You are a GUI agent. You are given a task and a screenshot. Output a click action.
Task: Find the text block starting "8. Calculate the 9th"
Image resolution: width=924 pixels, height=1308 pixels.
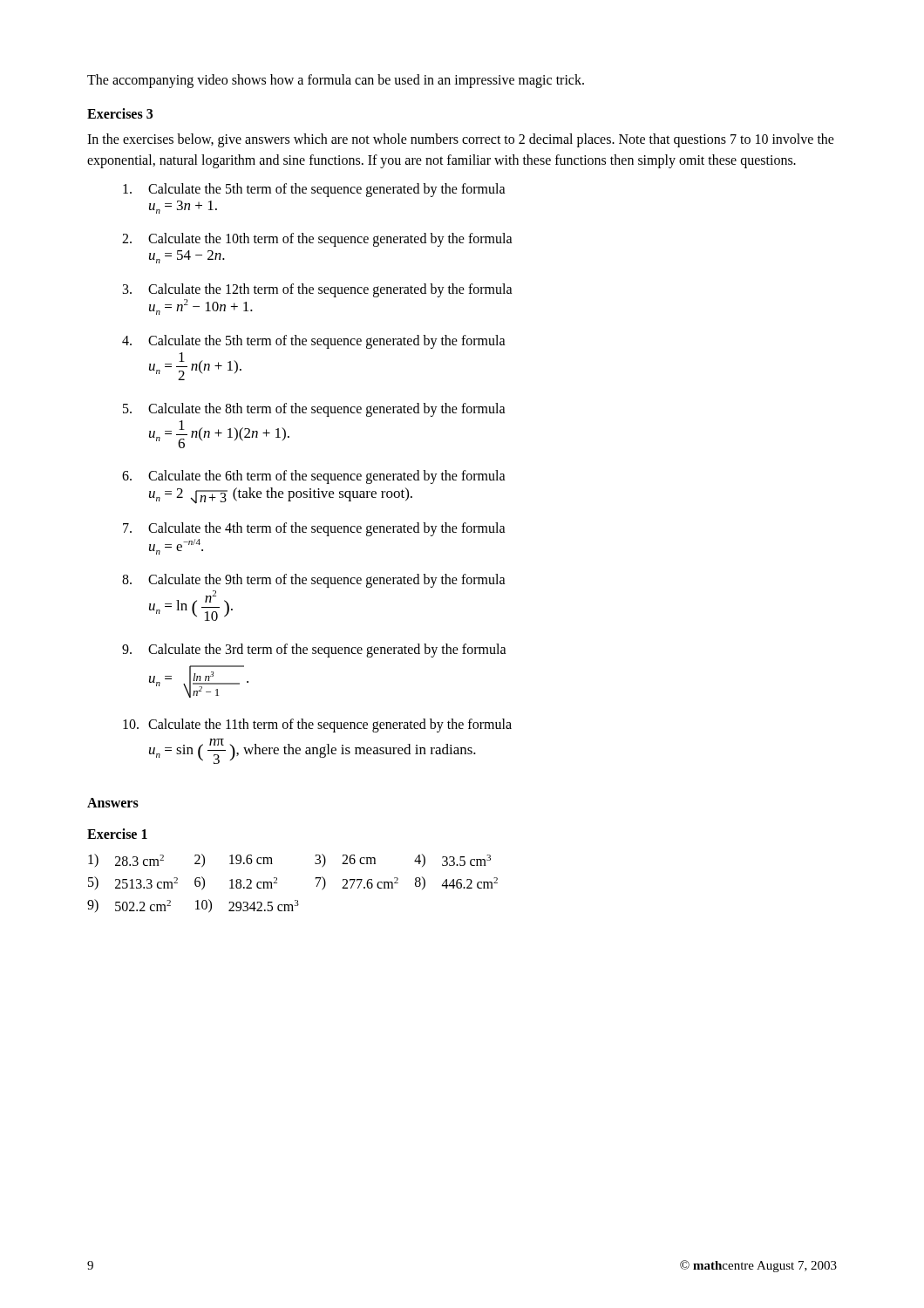(314, 581)
